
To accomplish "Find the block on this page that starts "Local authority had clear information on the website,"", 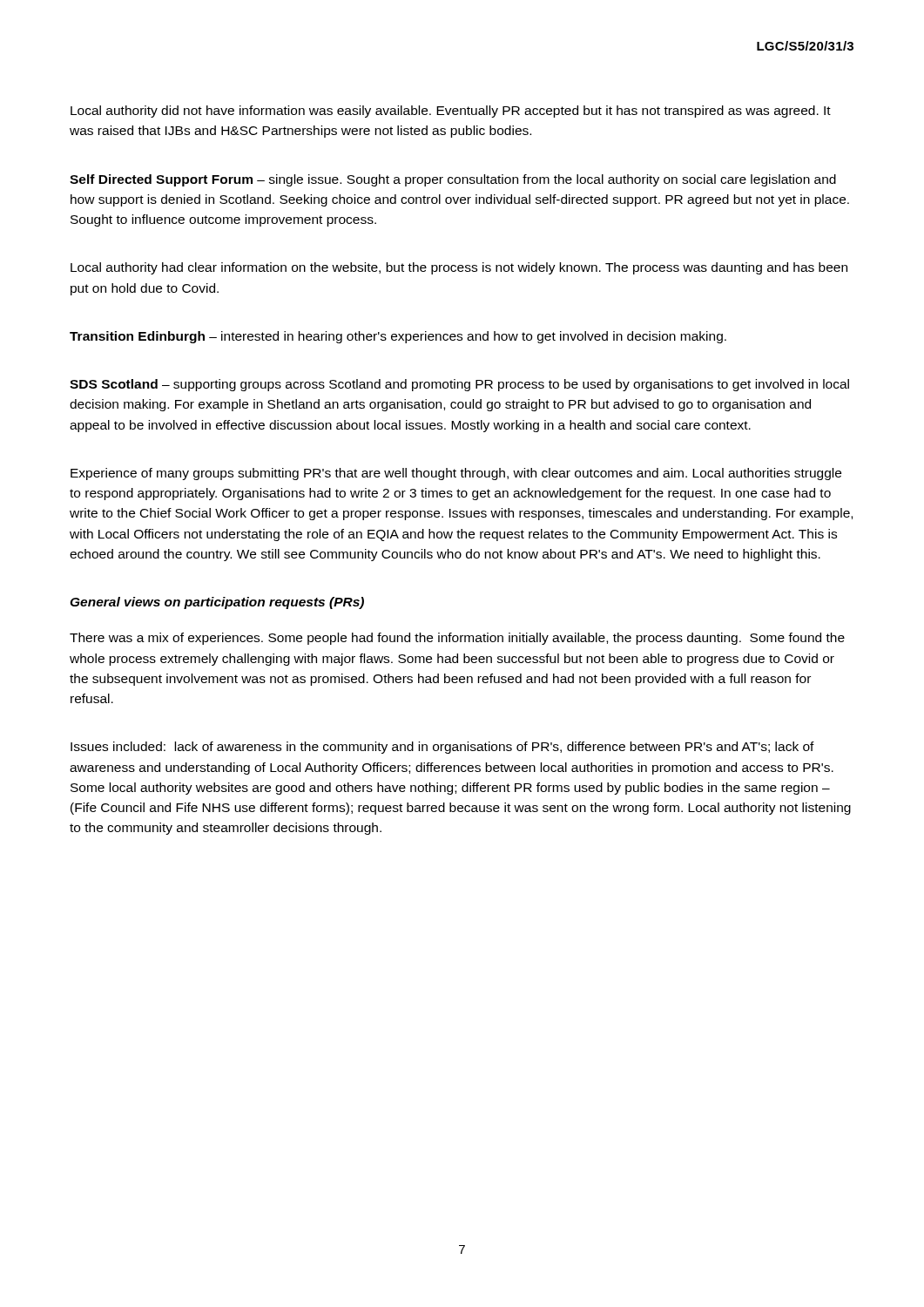I will 459,277.
